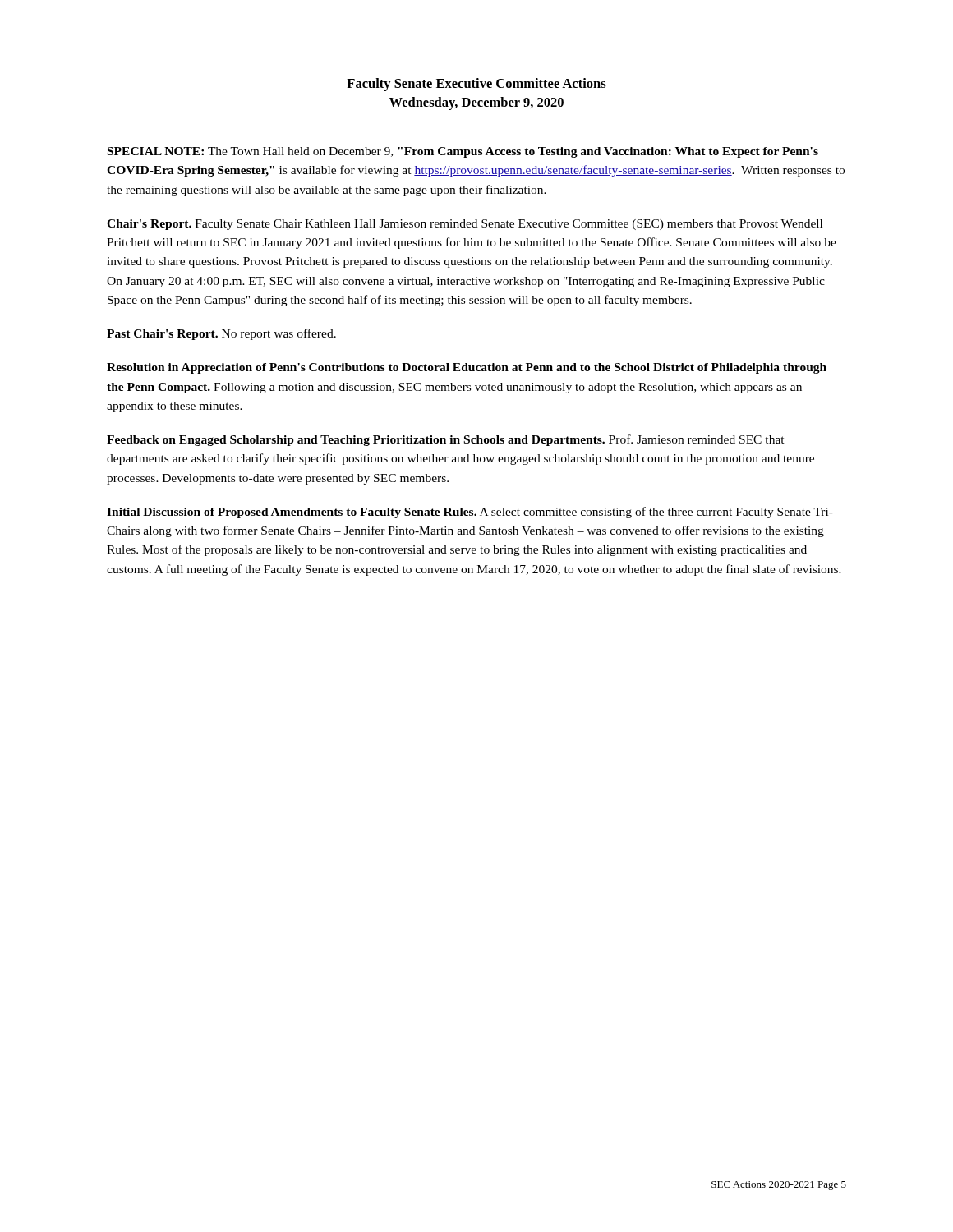Find the text block starting "Initial Discussion of"
The width and height of the screenshot is (953, 1232).
[474, 540]
